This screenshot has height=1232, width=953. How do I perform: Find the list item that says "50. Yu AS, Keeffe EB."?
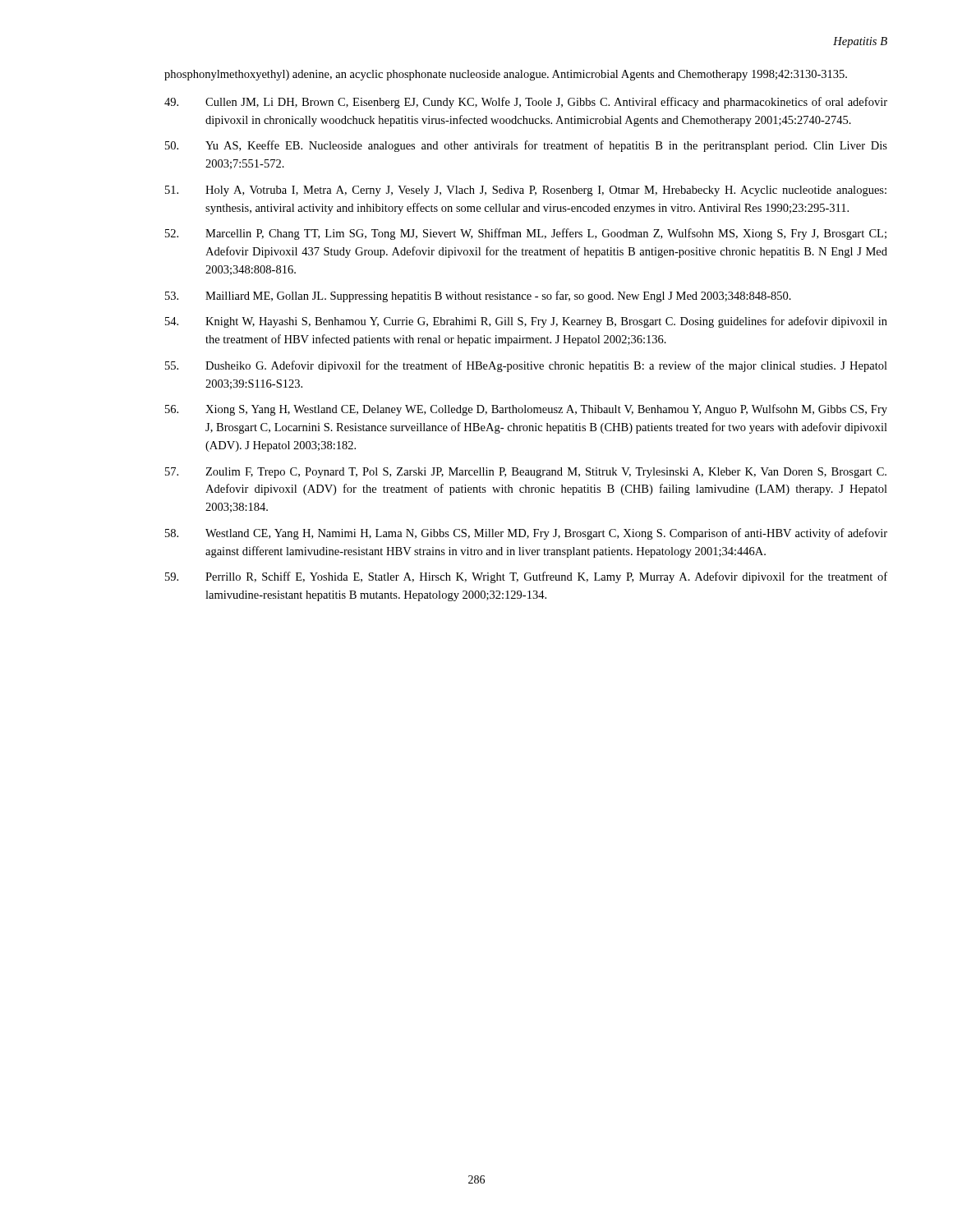coord(526,155)
